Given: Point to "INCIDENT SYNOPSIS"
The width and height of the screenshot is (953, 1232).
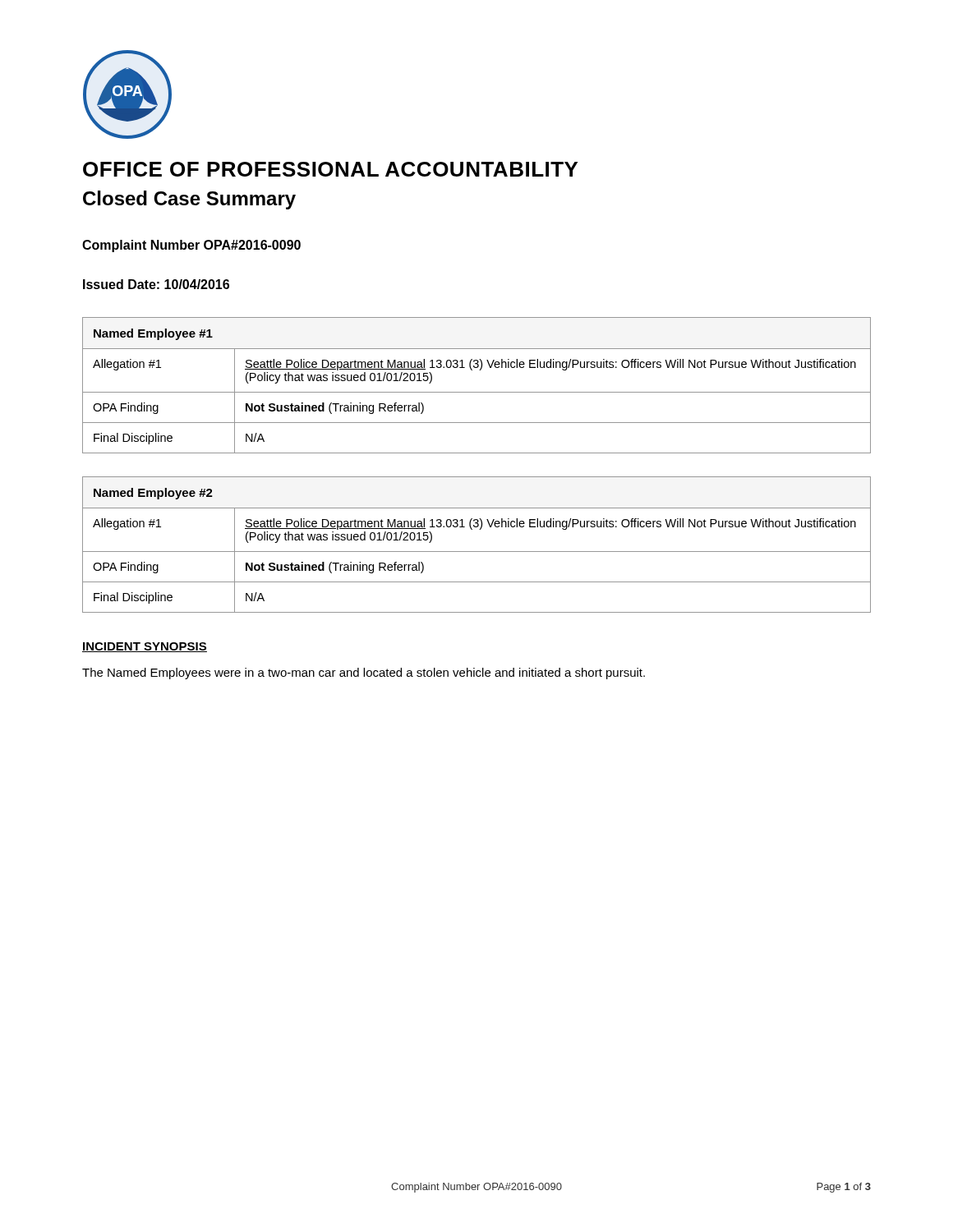Looking at the screenshot, I should click(x=144, y=646).
